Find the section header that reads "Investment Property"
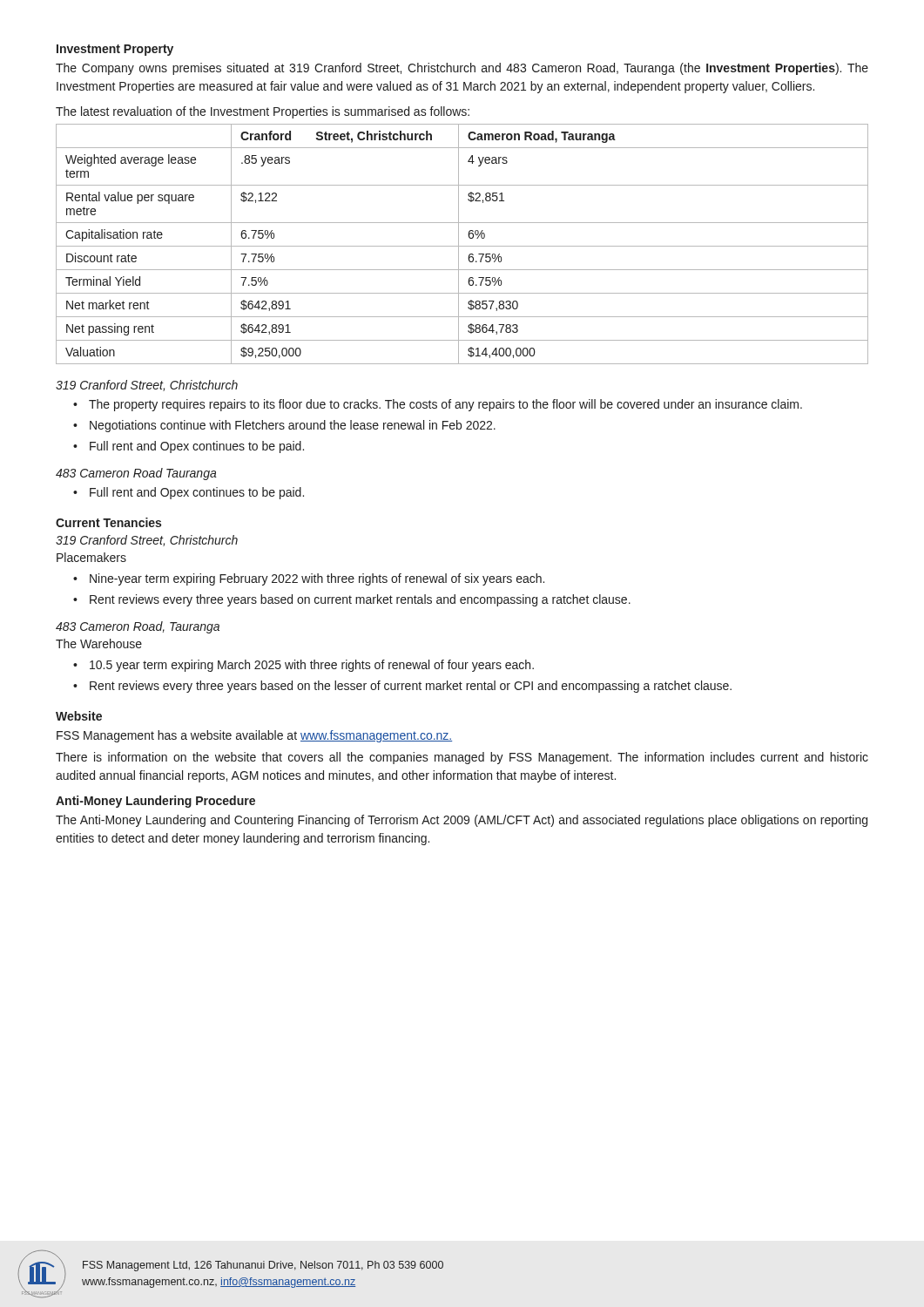This screenshot has height=1307, width=924. tap(115, 49)
